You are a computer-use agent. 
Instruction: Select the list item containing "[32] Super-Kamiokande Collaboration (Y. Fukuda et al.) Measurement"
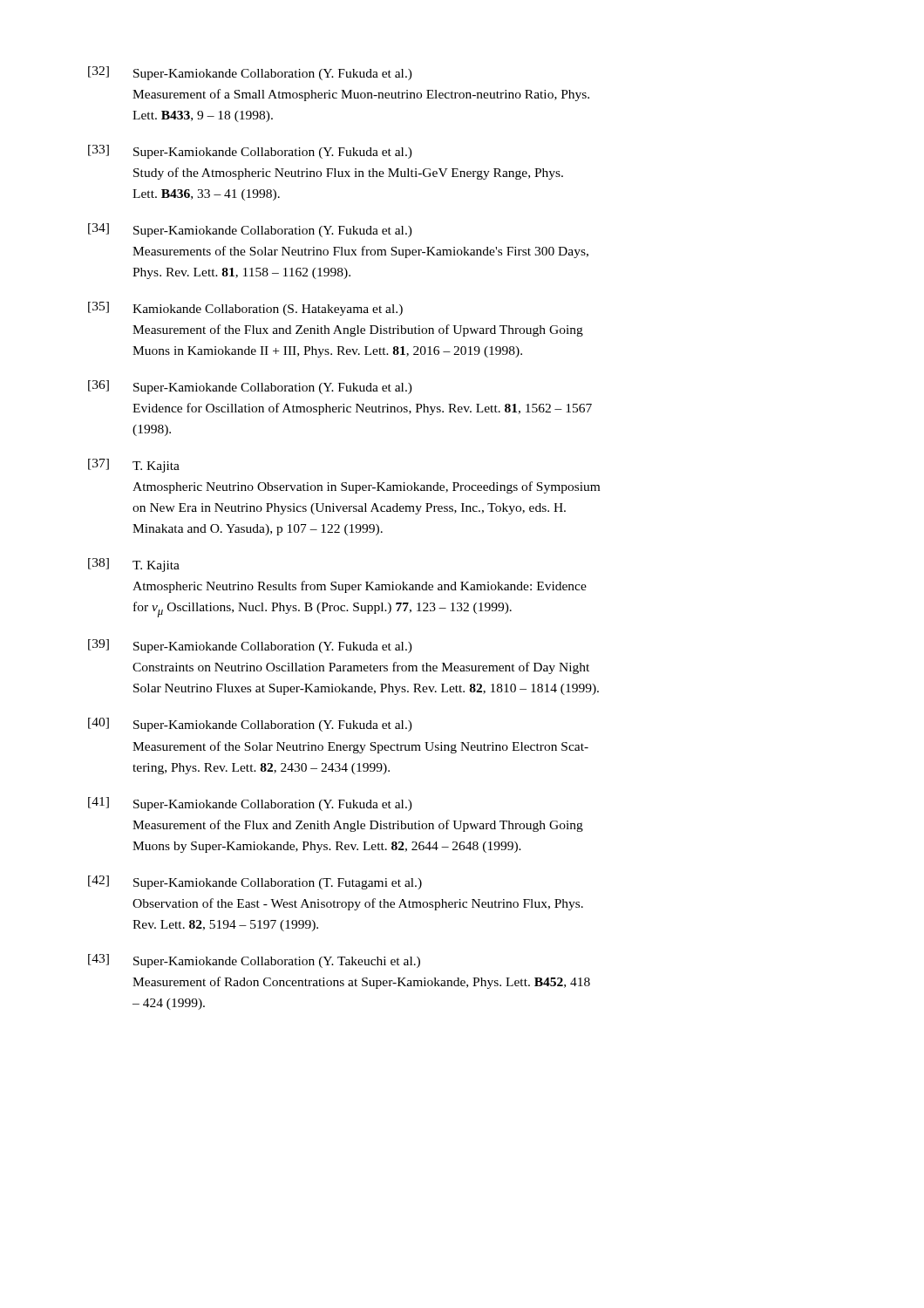tap(462, 94)
